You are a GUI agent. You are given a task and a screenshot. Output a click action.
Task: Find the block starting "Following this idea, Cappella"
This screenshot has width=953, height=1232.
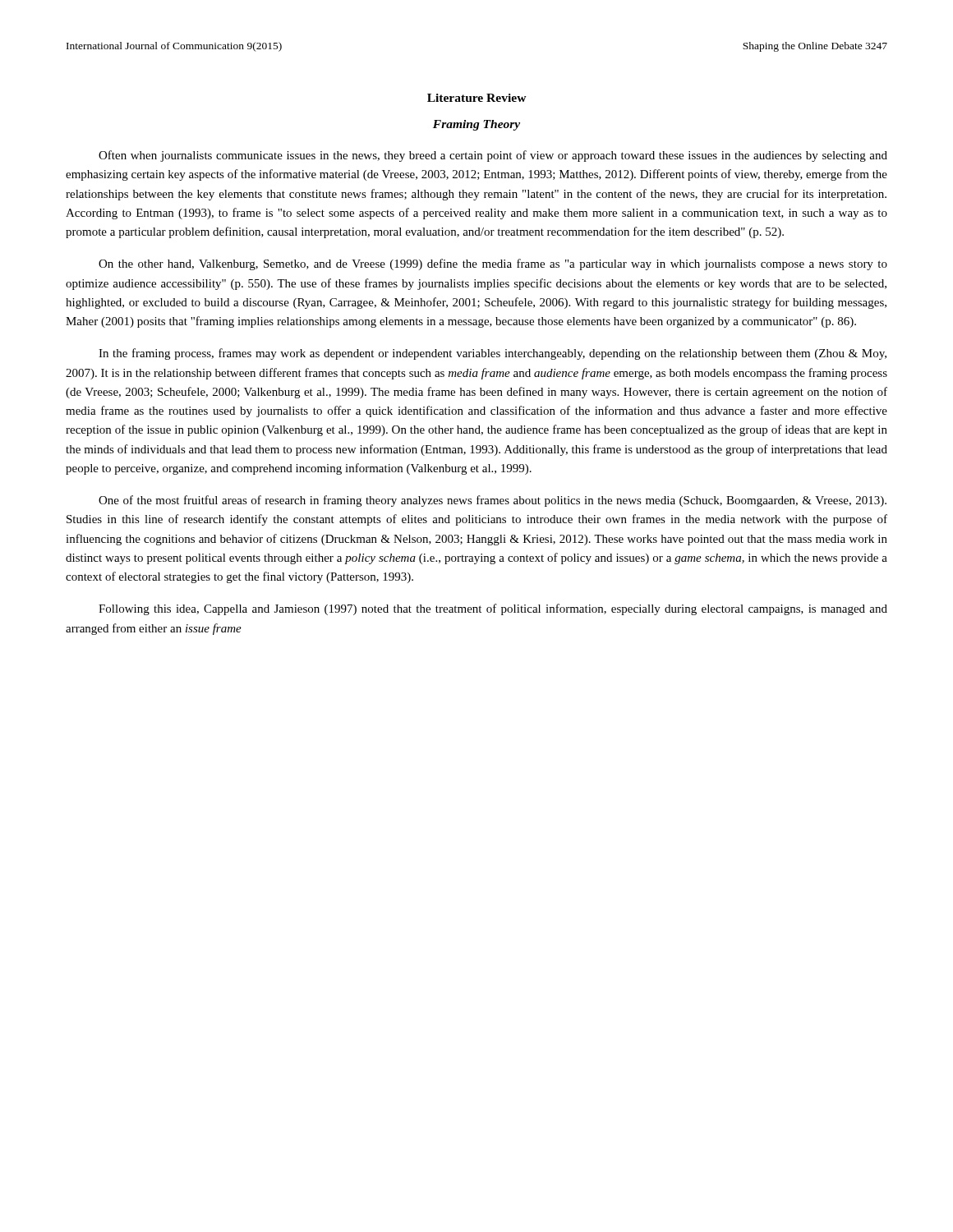[476, 618]
